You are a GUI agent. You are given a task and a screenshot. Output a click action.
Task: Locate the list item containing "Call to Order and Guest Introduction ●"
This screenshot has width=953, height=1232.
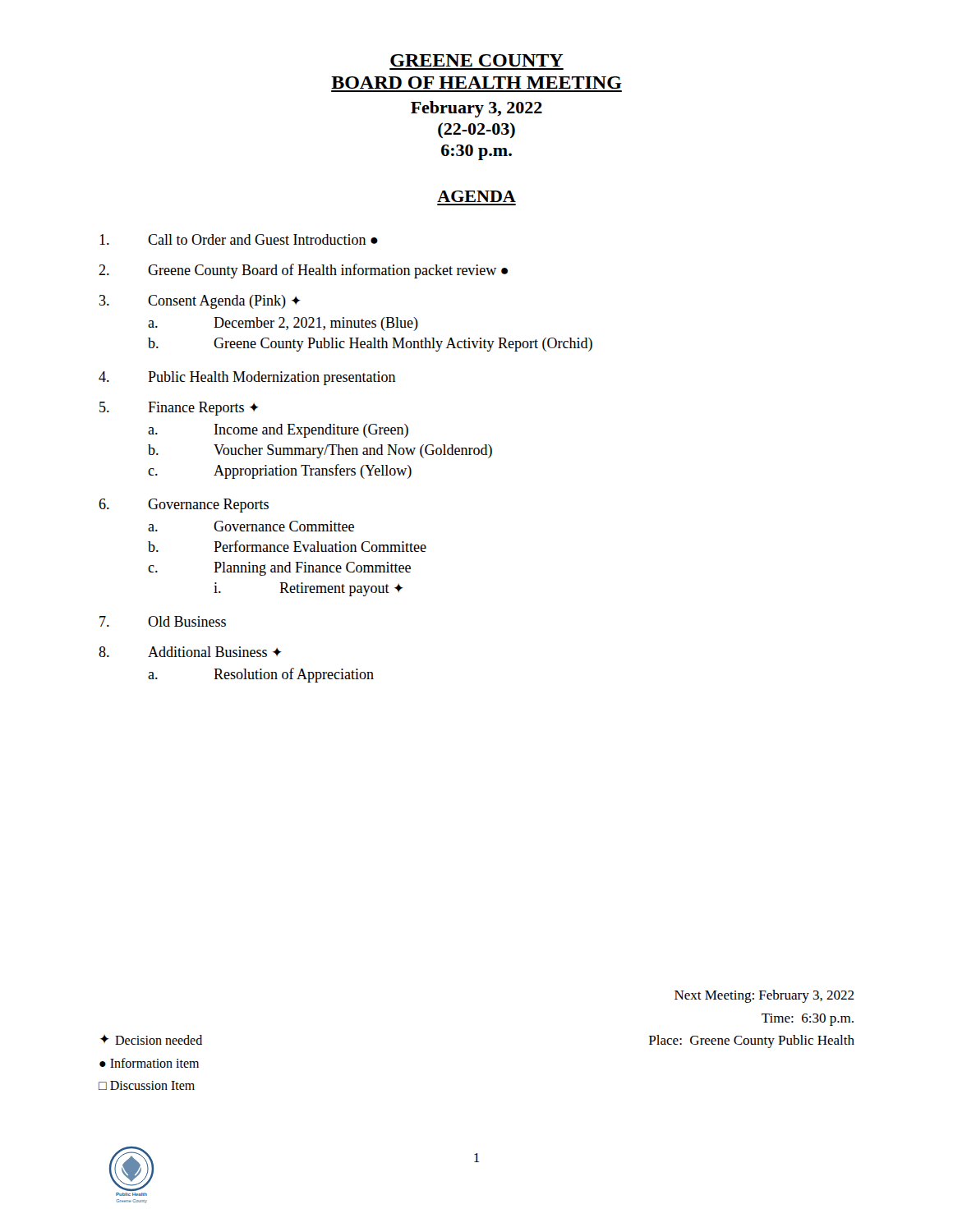[239, 239]
